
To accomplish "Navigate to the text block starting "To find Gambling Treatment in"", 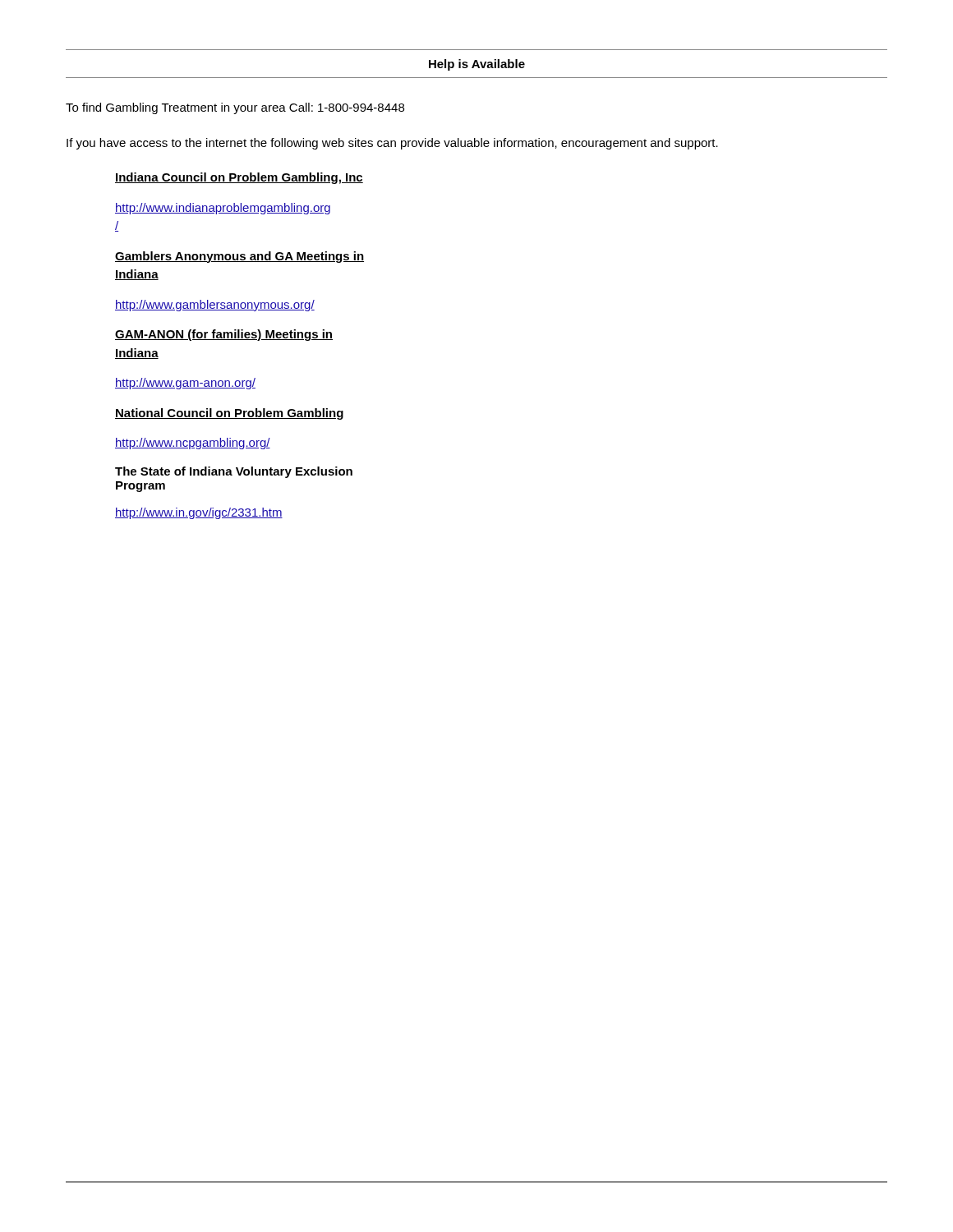I will 235,107.
